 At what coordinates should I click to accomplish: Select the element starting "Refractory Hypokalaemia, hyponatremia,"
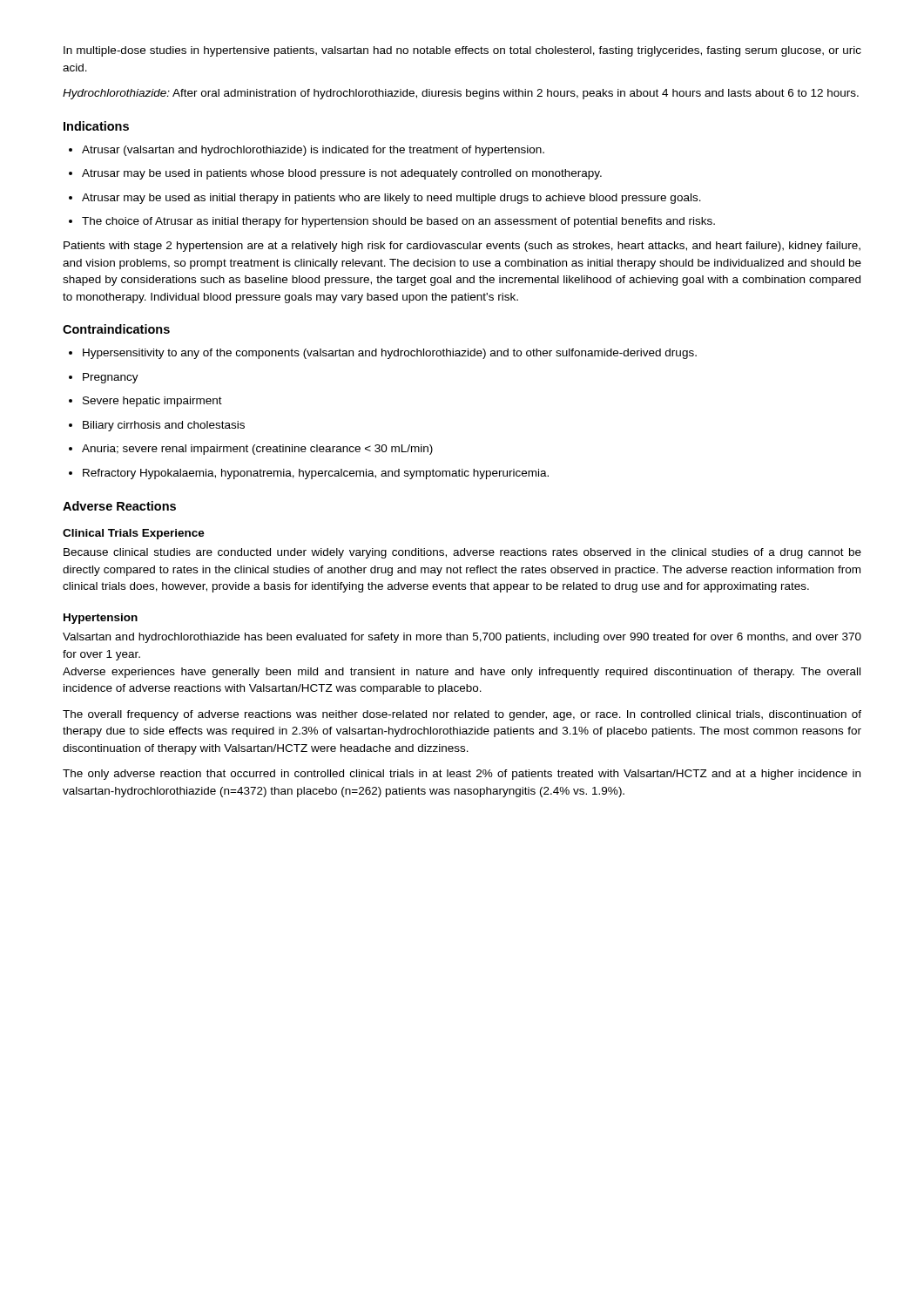(x=462, y=473)
